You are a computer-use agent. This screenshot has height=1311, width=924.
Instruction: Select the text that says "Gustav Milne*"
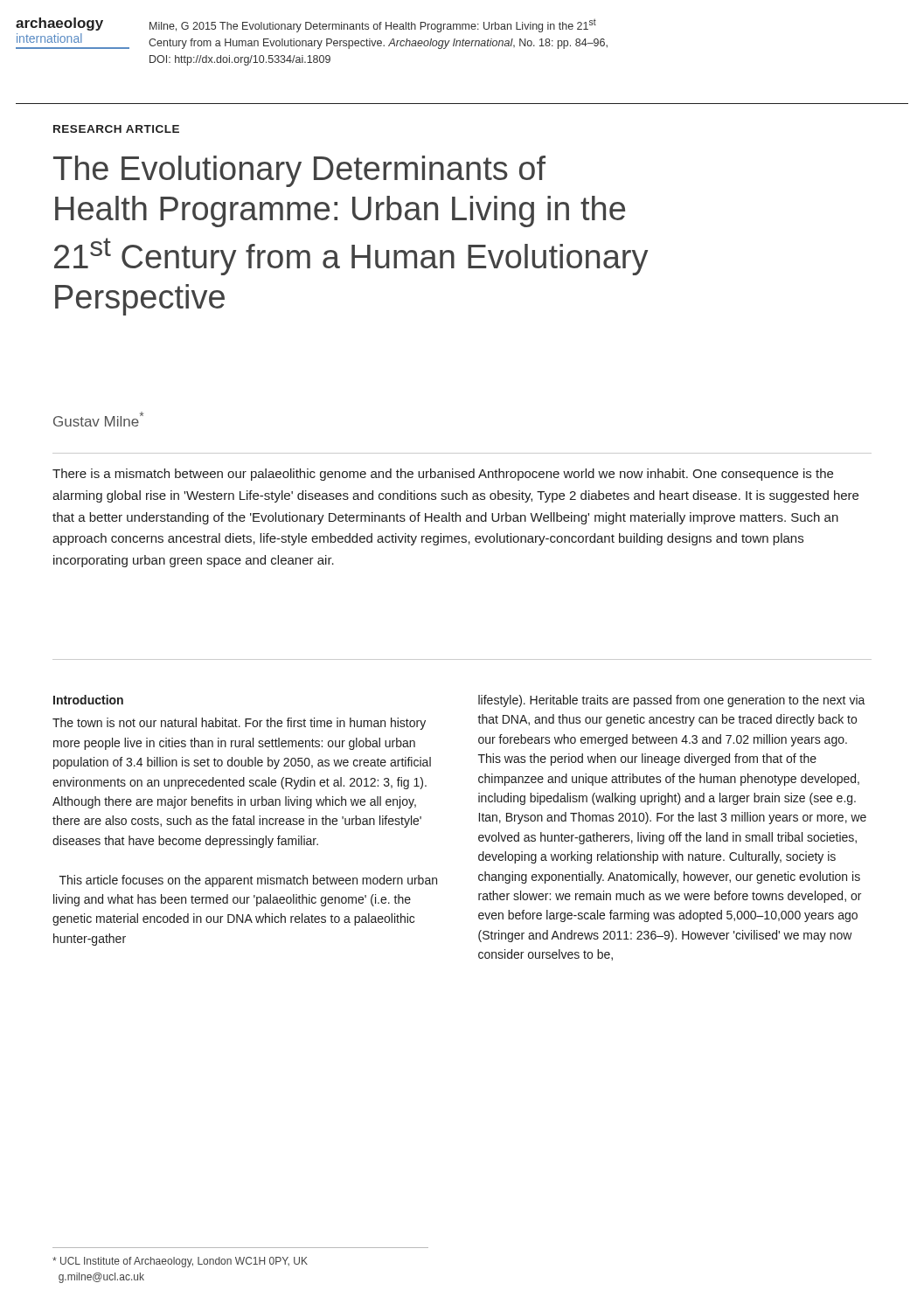[98, 419]
